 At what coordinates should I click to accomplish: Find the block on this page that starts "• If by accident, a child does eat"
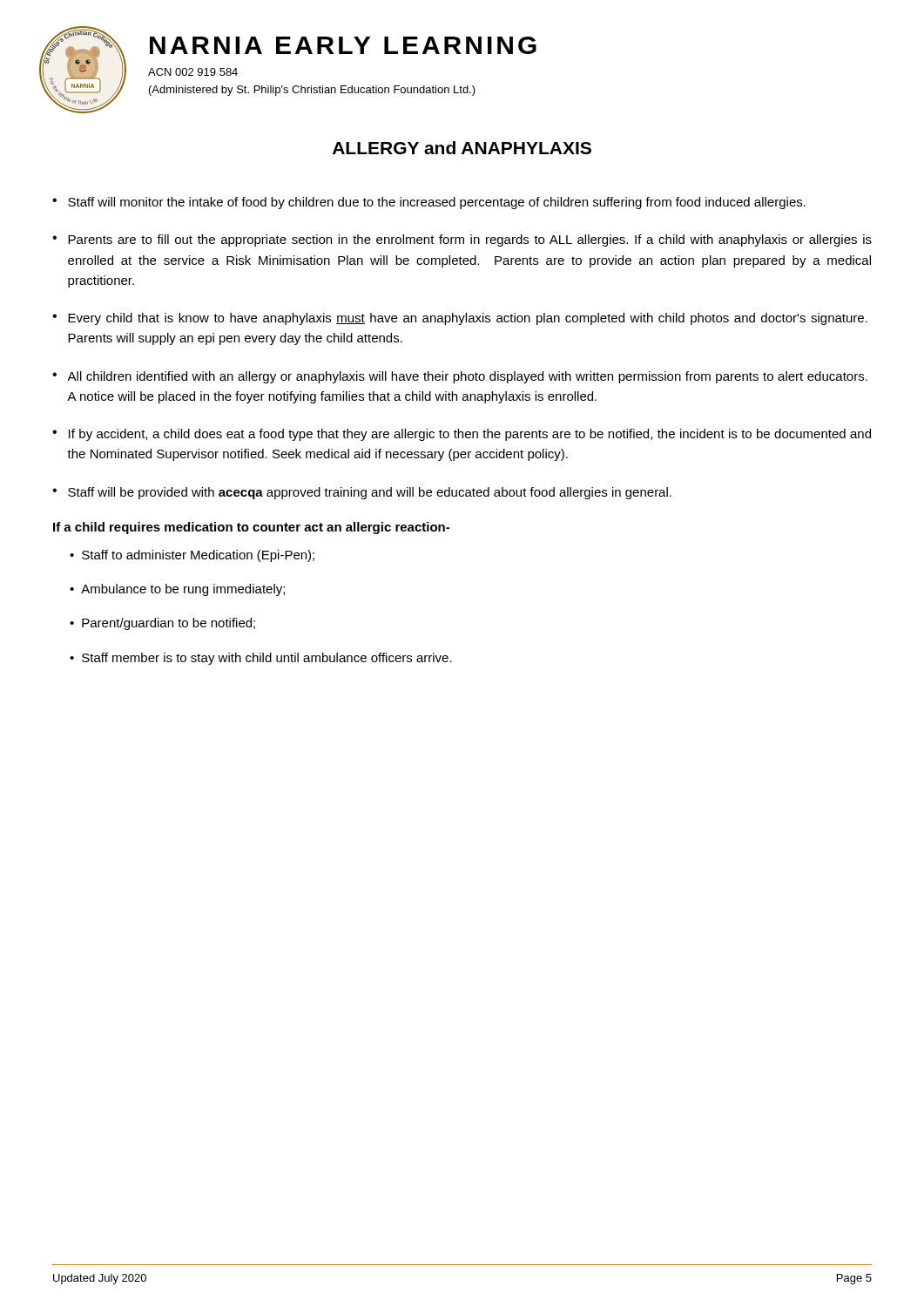click(462, 444)
